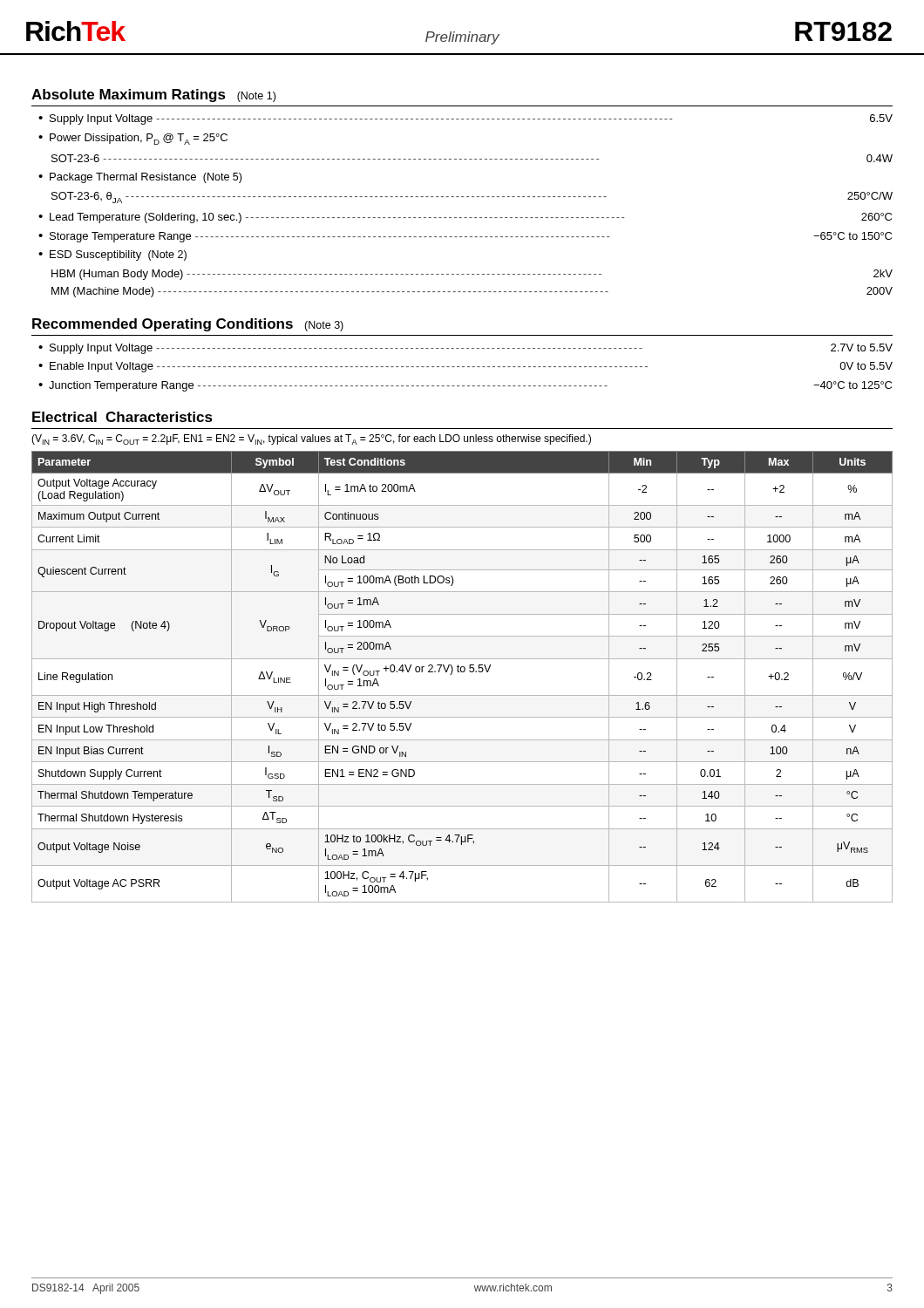Find the block on this page that starts "• Storage Temperature Range ---------------------------------------------------------------------------------- −65°C to"
This screenshot has width=924, height=1308.
tap(465, 236)
